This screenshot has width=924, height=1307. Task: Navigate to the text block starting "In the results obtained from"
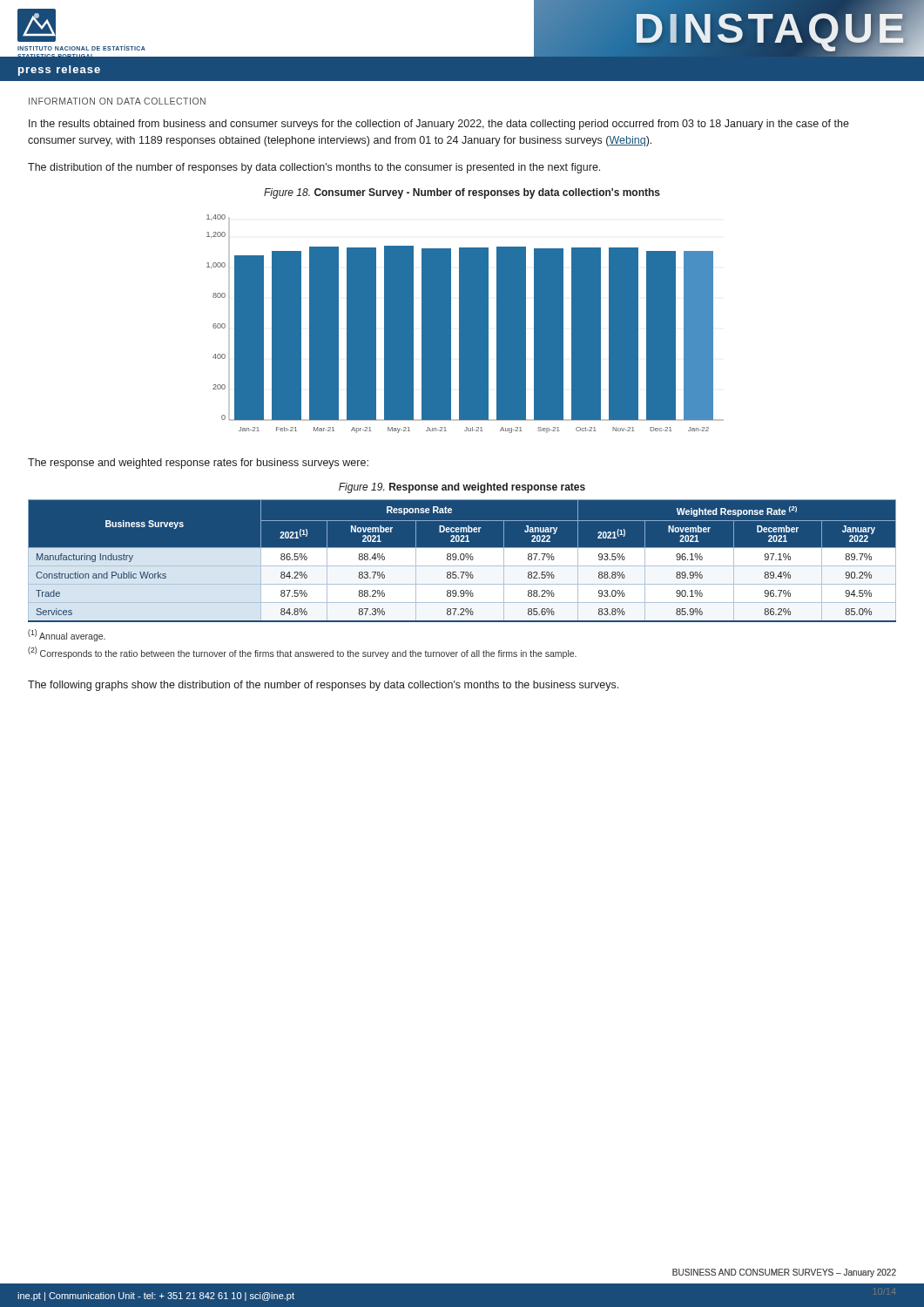pos(438,132)
